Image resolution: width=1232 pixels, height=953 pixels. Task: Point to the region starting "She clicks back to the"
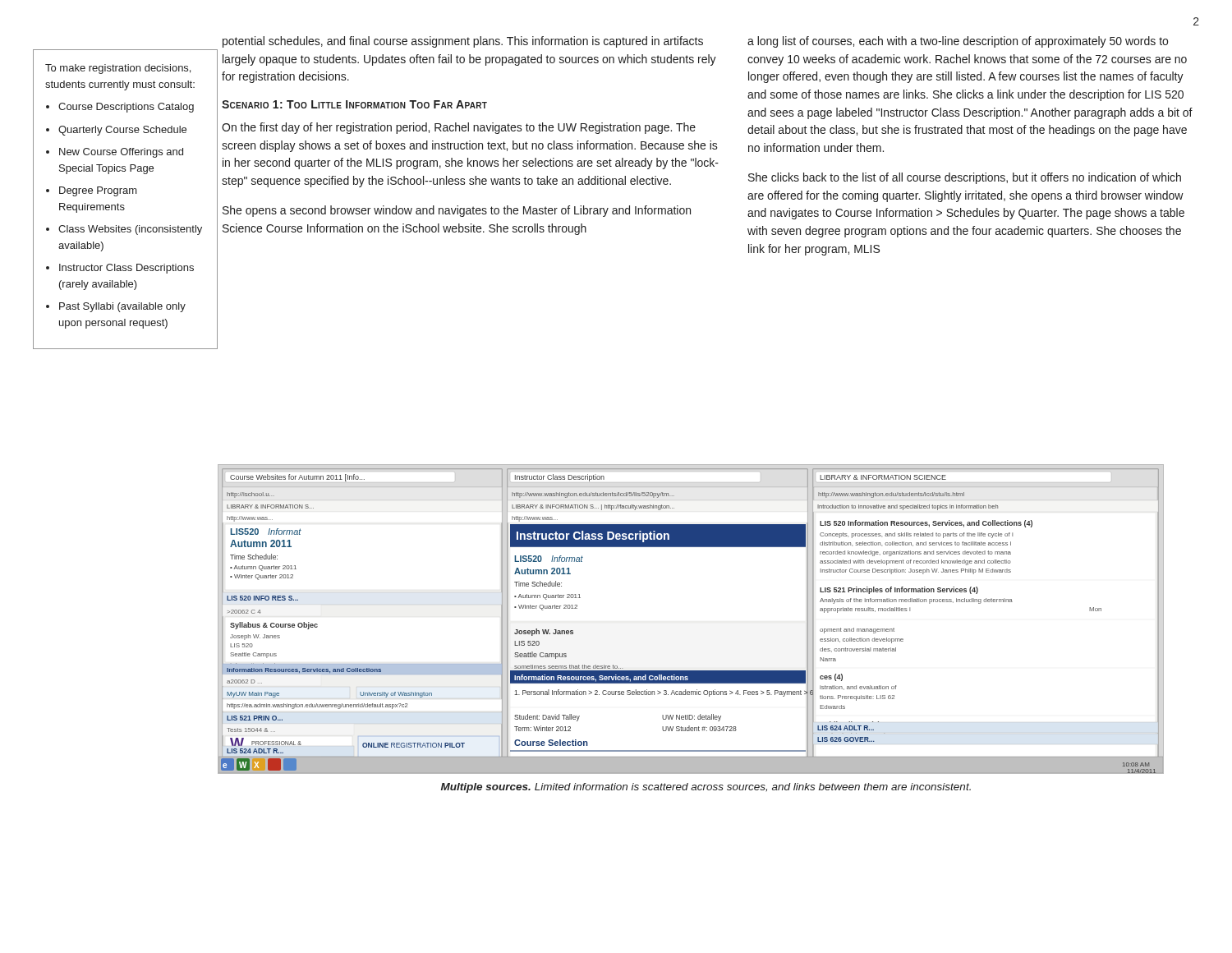pyautogui.click(x=966, y=213)
